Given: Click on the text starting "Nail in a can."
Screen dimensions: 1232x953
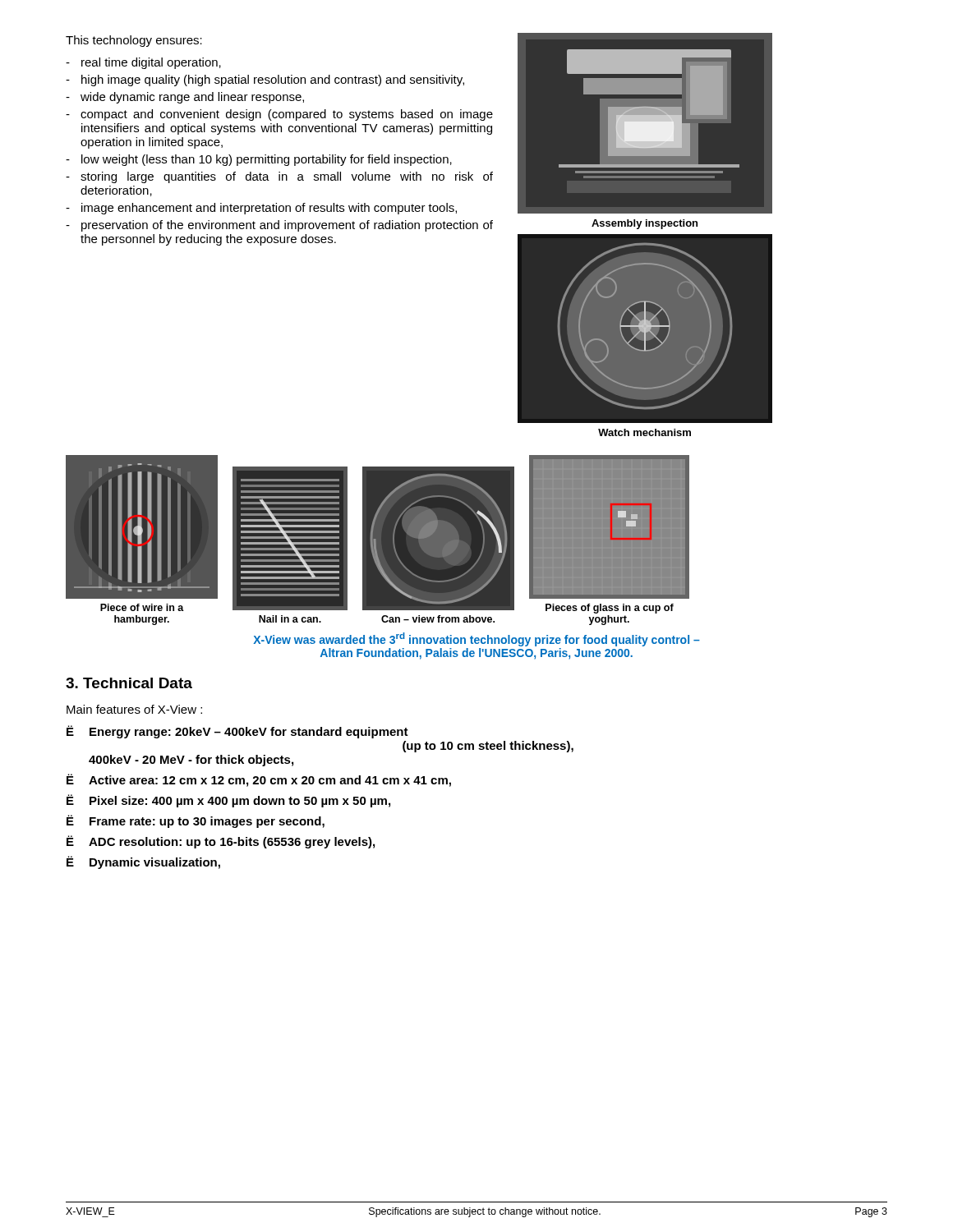Looking at the screenshot, I should point(290,619).
